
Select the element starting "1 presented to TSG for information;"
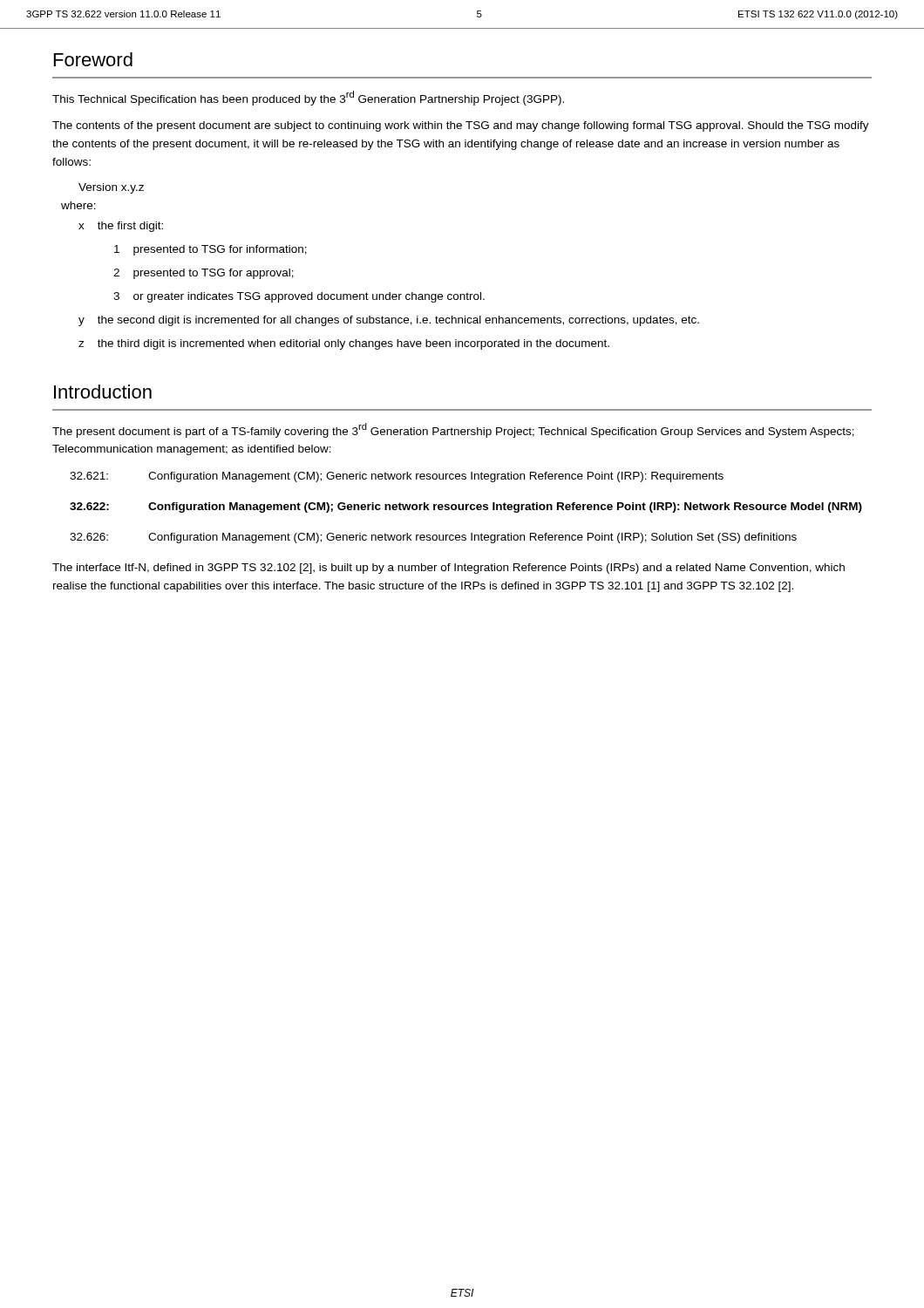click(210, 249)
